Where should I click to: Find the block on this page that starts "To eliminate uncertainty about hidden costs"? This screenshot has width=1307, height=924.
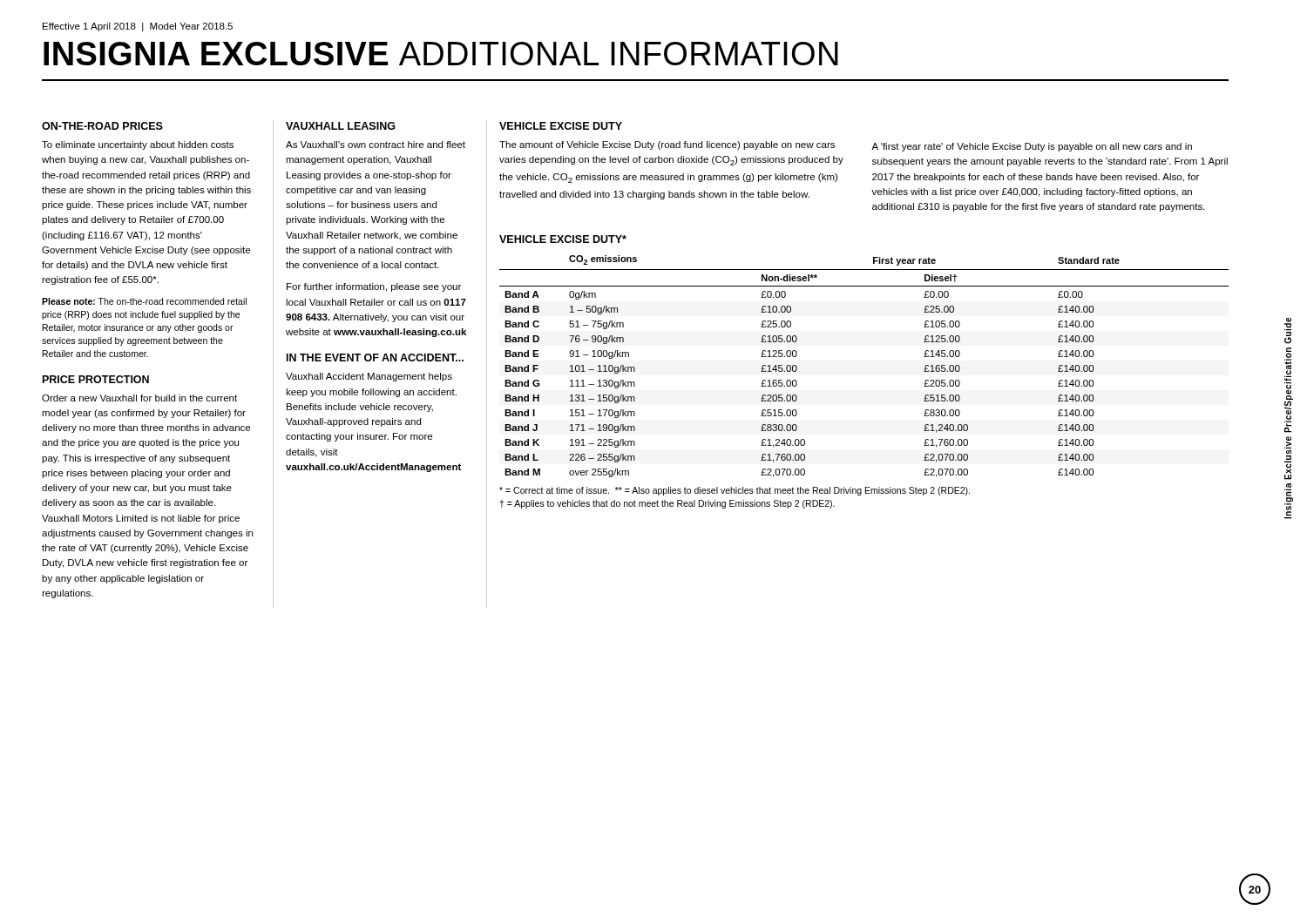tap(147, 212)
